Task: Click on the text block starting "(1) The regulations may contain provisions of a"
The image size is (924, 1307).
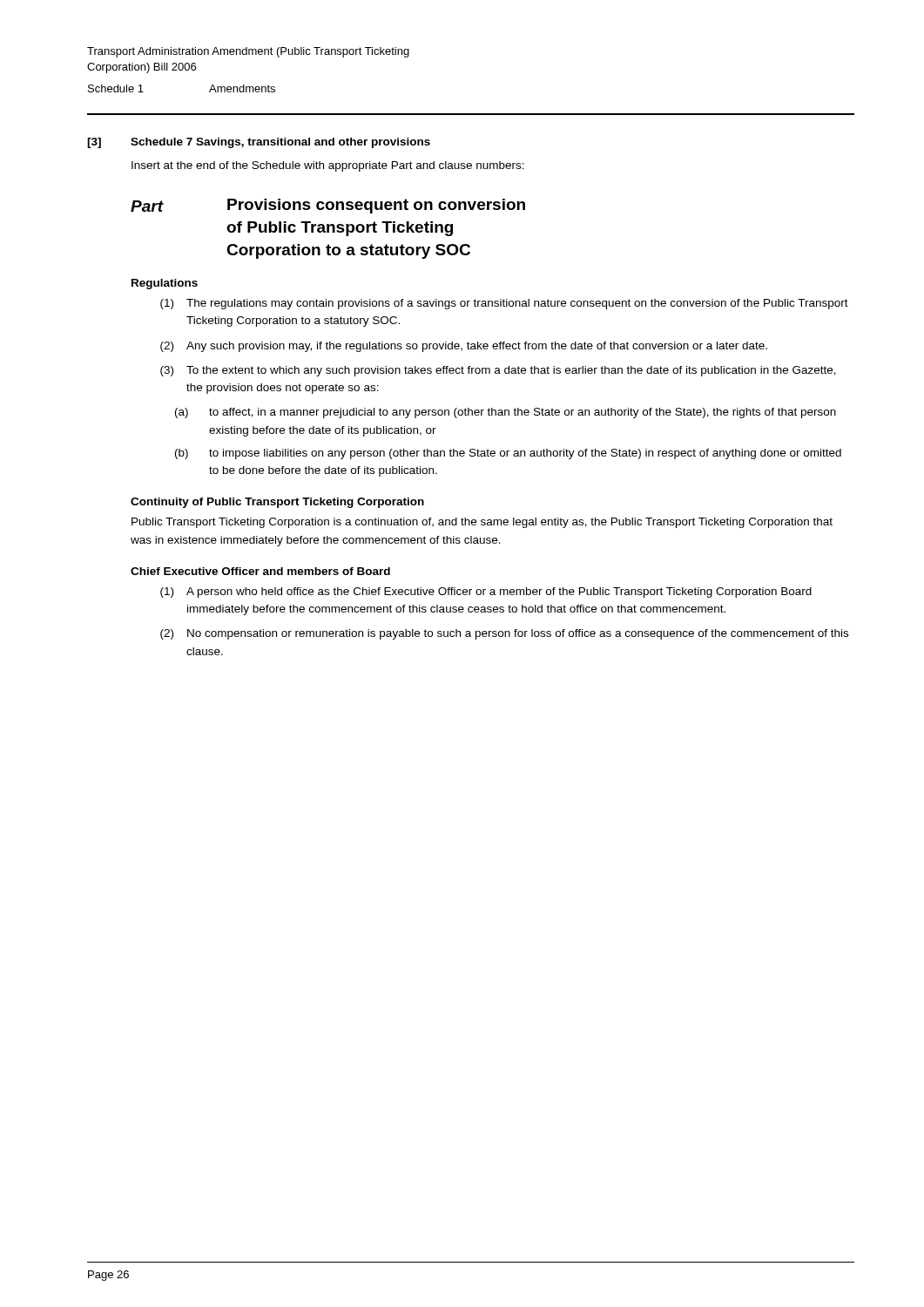Action: click(492, 312)
